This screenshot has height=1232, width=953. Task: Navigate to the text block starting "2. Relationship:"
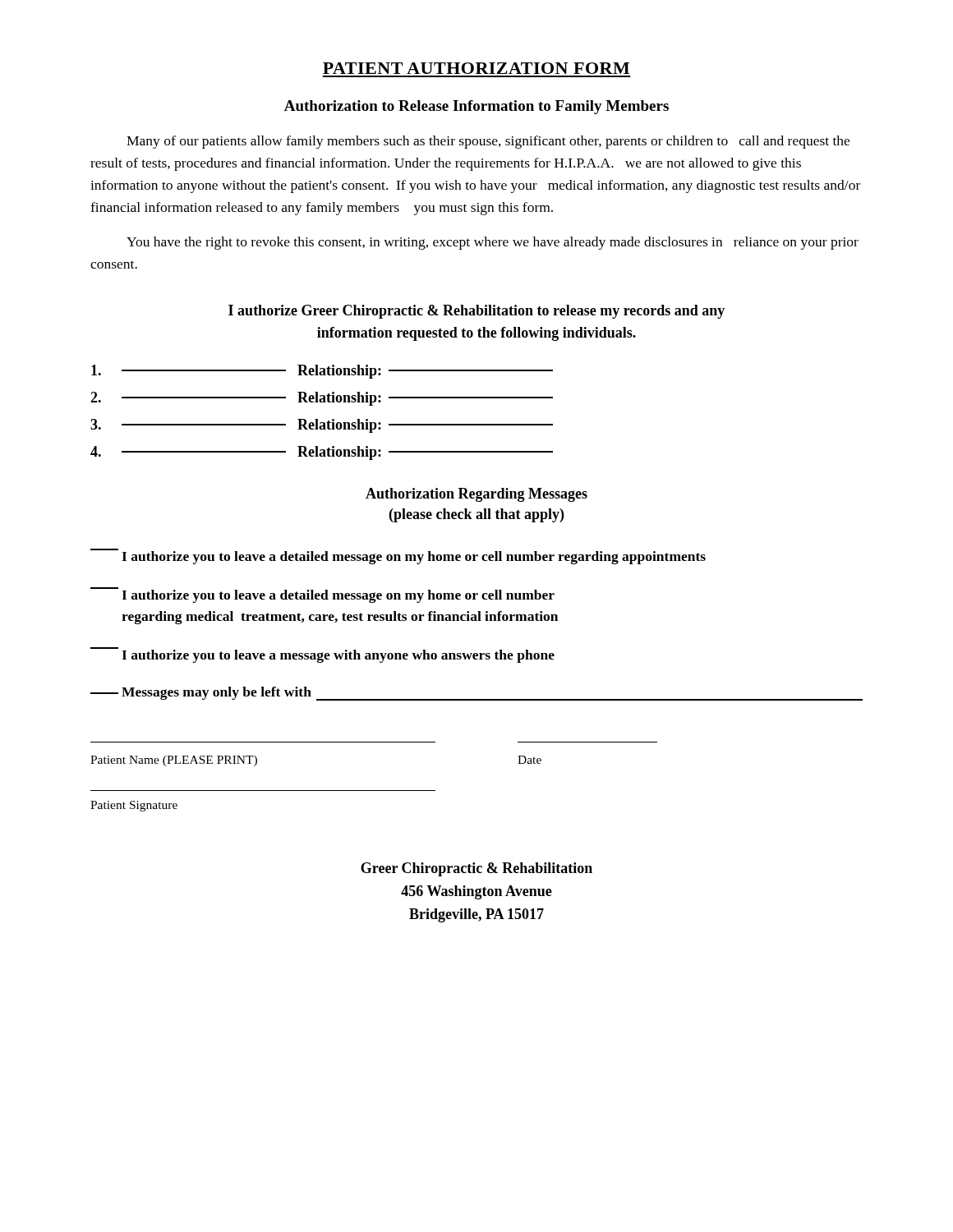pos(322,398)
